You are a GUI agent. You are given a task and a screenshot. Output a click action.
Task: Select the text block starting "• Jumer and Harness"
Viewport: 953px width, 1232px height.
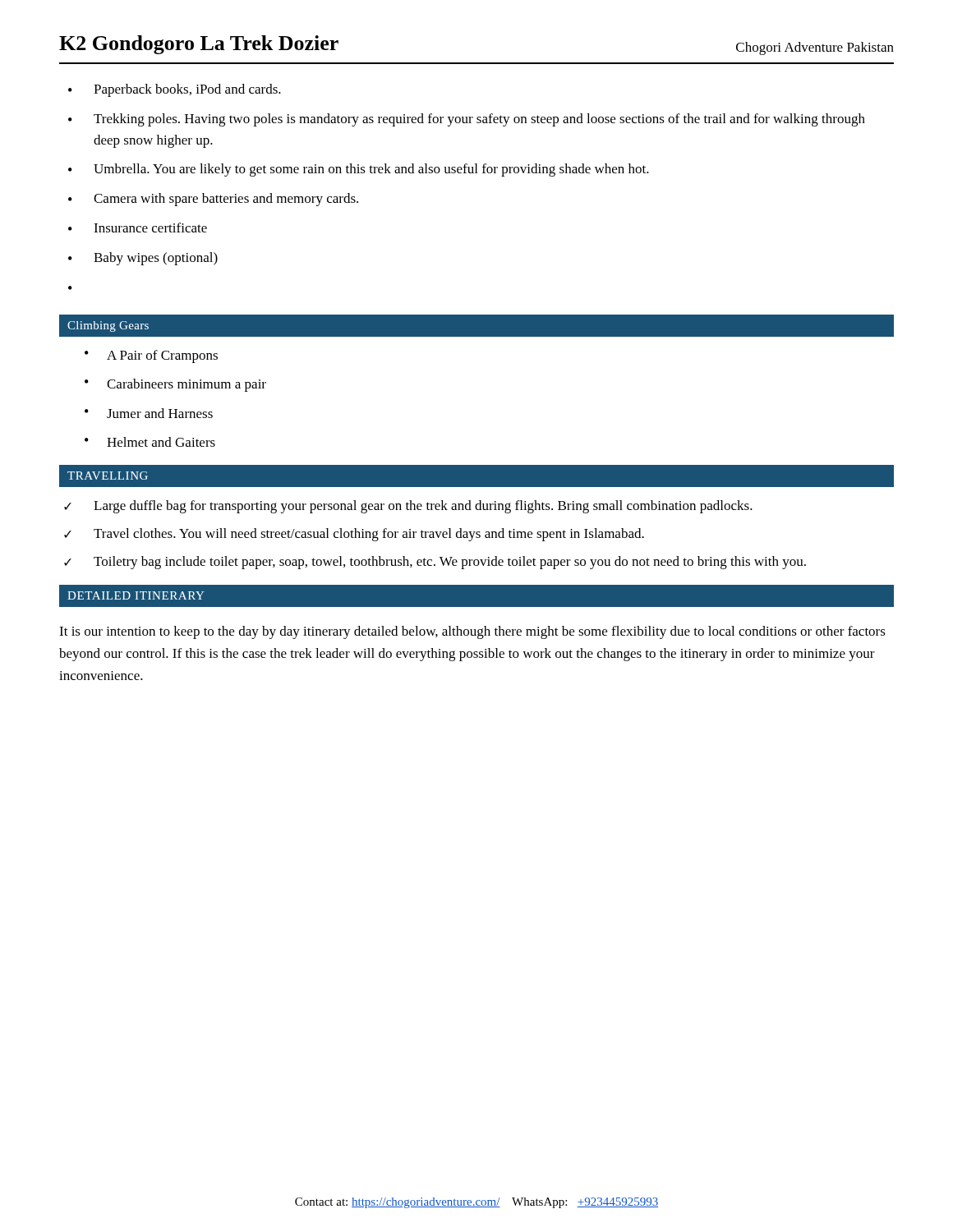pos(148,413)
